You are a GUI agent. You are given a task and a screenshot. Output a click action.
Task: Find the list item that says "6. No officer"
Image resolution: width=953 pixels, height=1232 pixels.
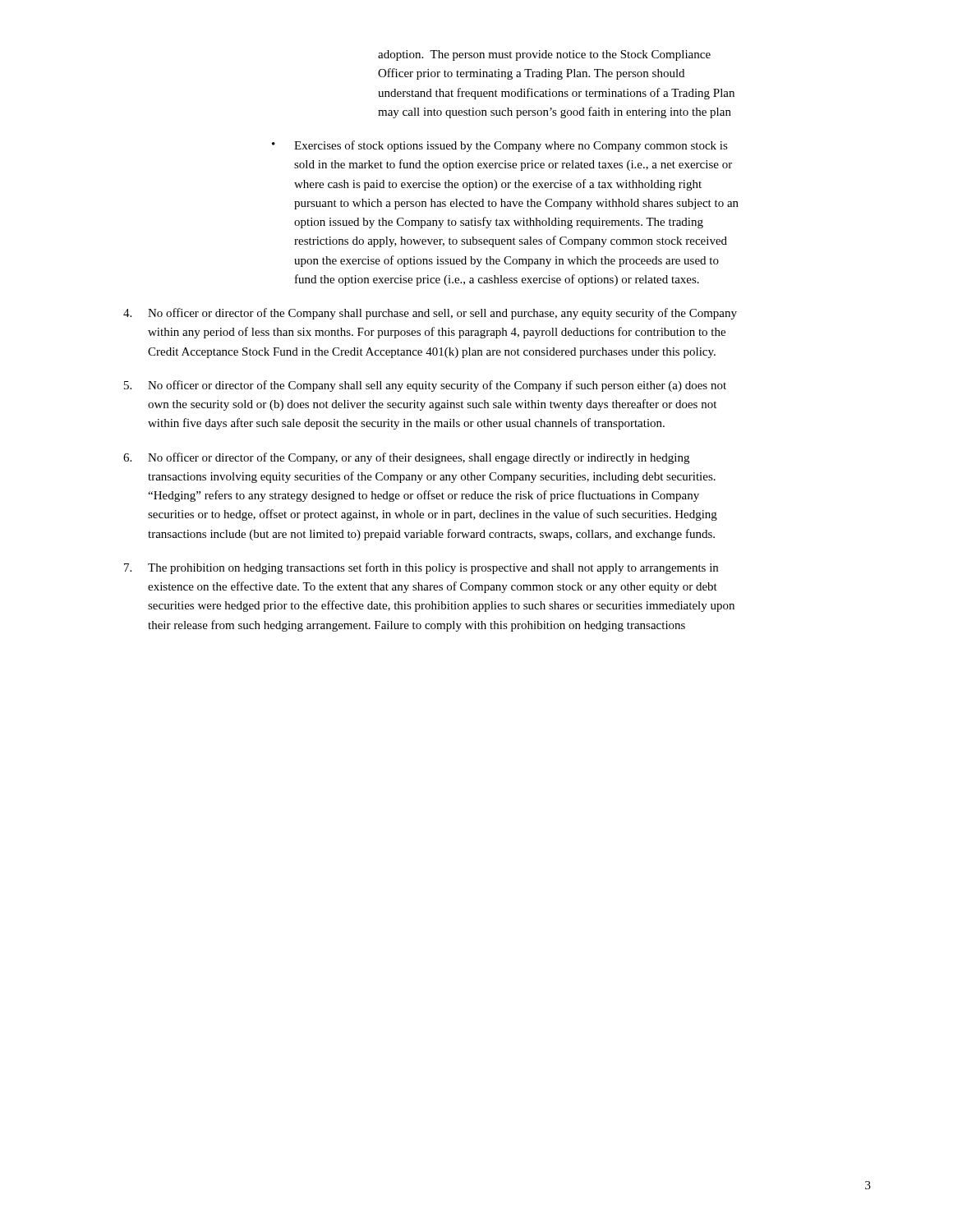pos(431,496)
